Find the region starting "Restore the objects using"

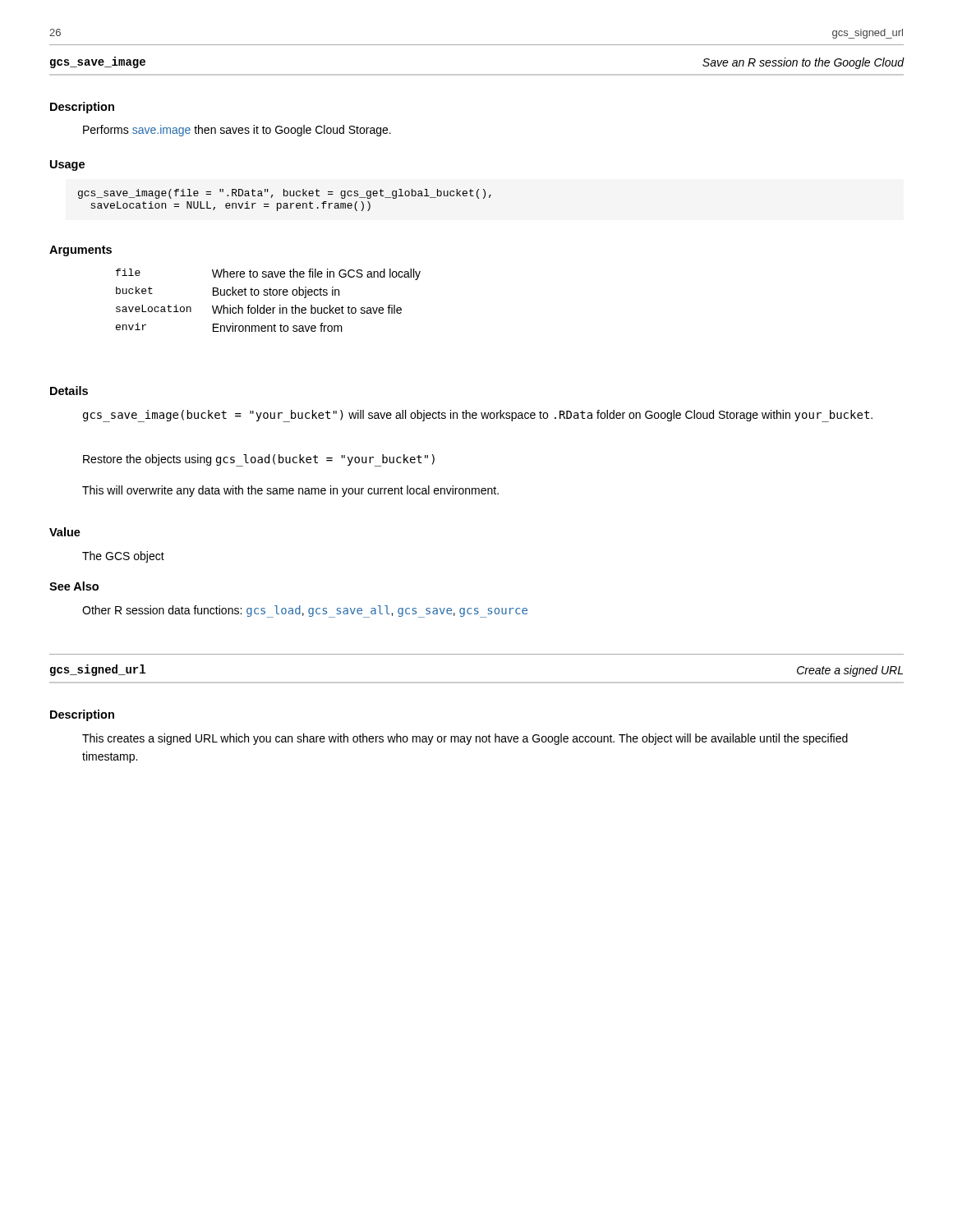click(259, 459)
